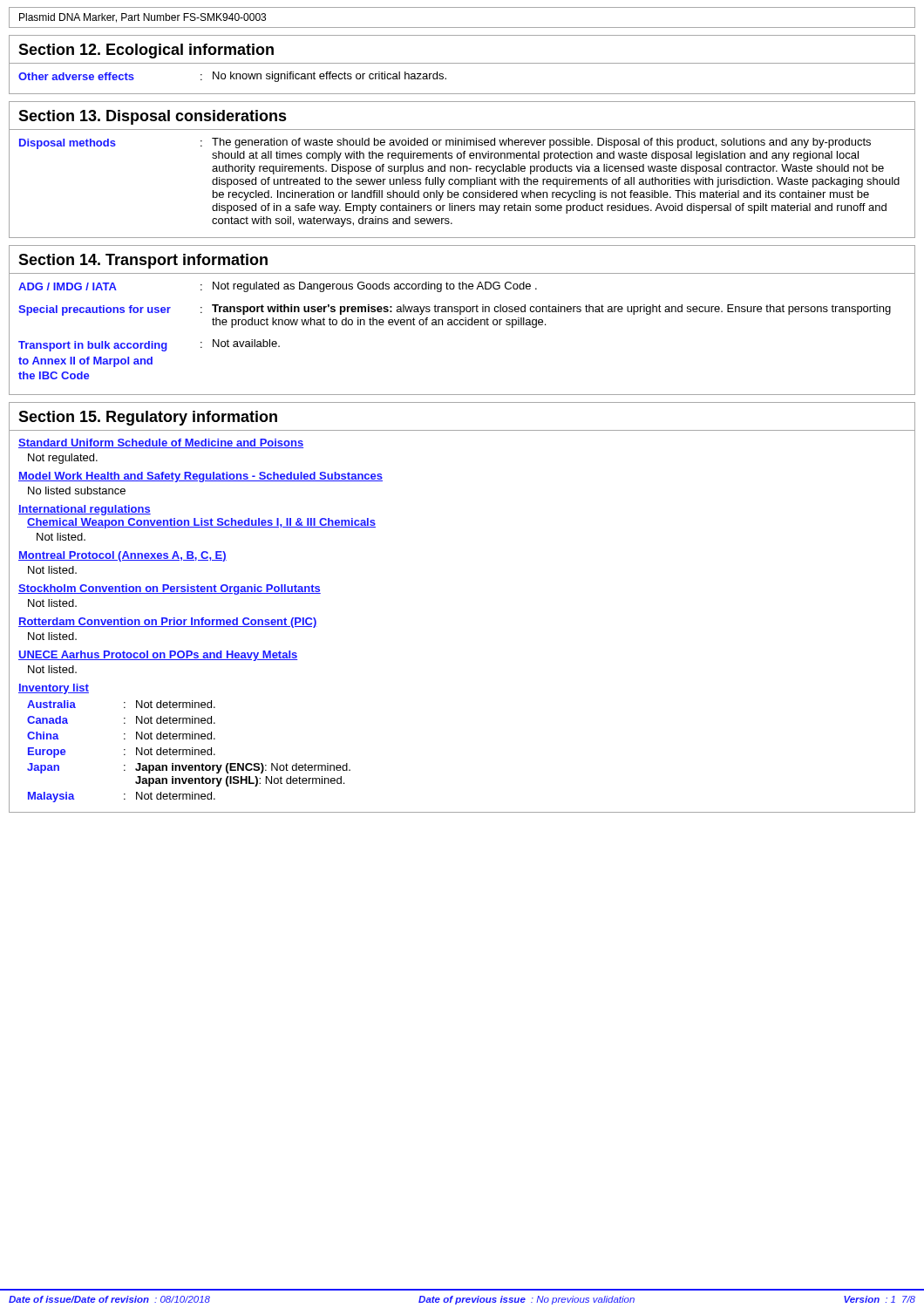The image size is (924, 1308).
Task: Point to "International regulations"
Action: [x=85, y=510]
